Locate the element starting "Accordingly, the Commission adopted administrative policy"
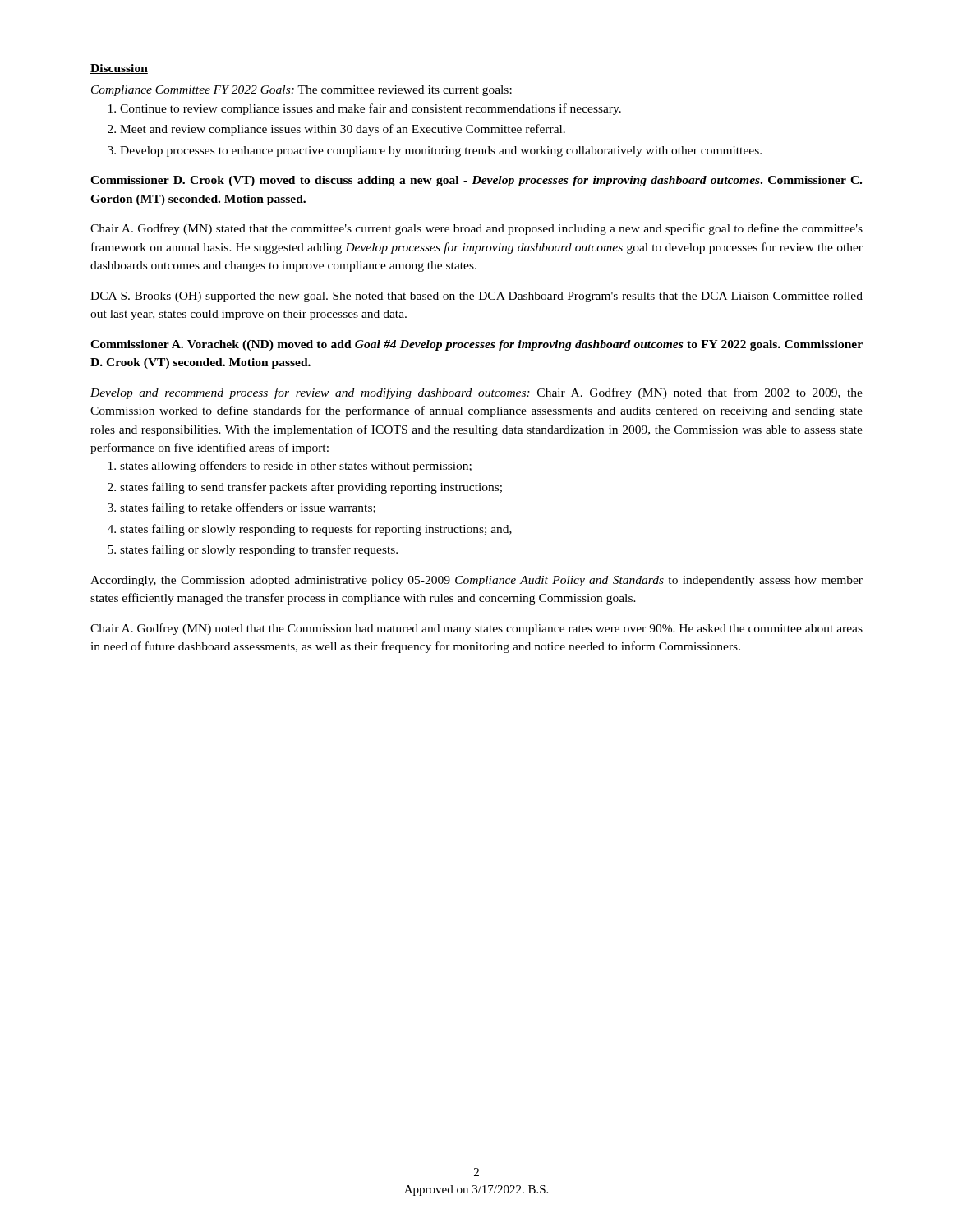953x1232 pixels. coord(476,588)
